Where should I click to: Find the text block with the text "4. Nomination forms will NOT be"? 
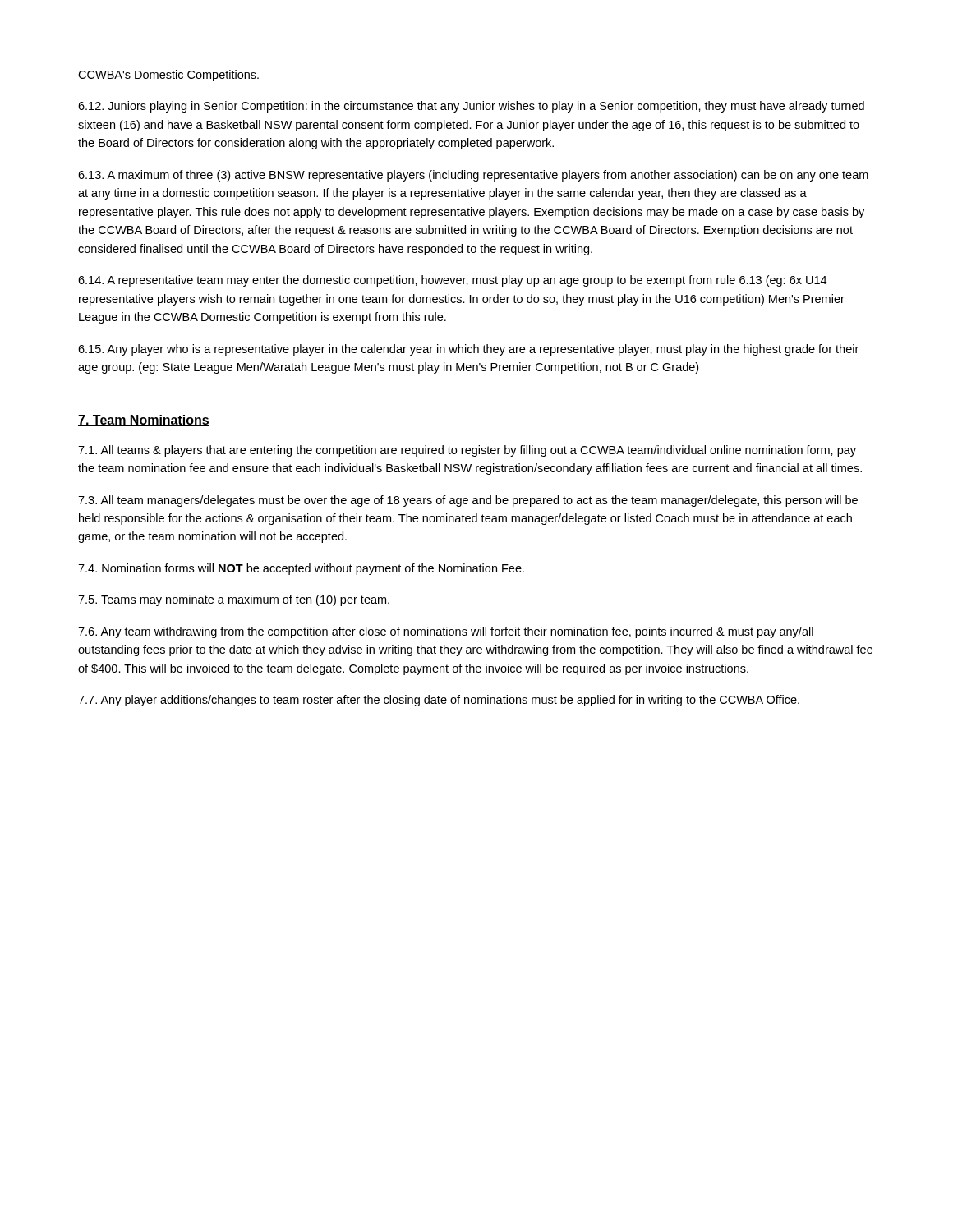[x=302, y=568]
